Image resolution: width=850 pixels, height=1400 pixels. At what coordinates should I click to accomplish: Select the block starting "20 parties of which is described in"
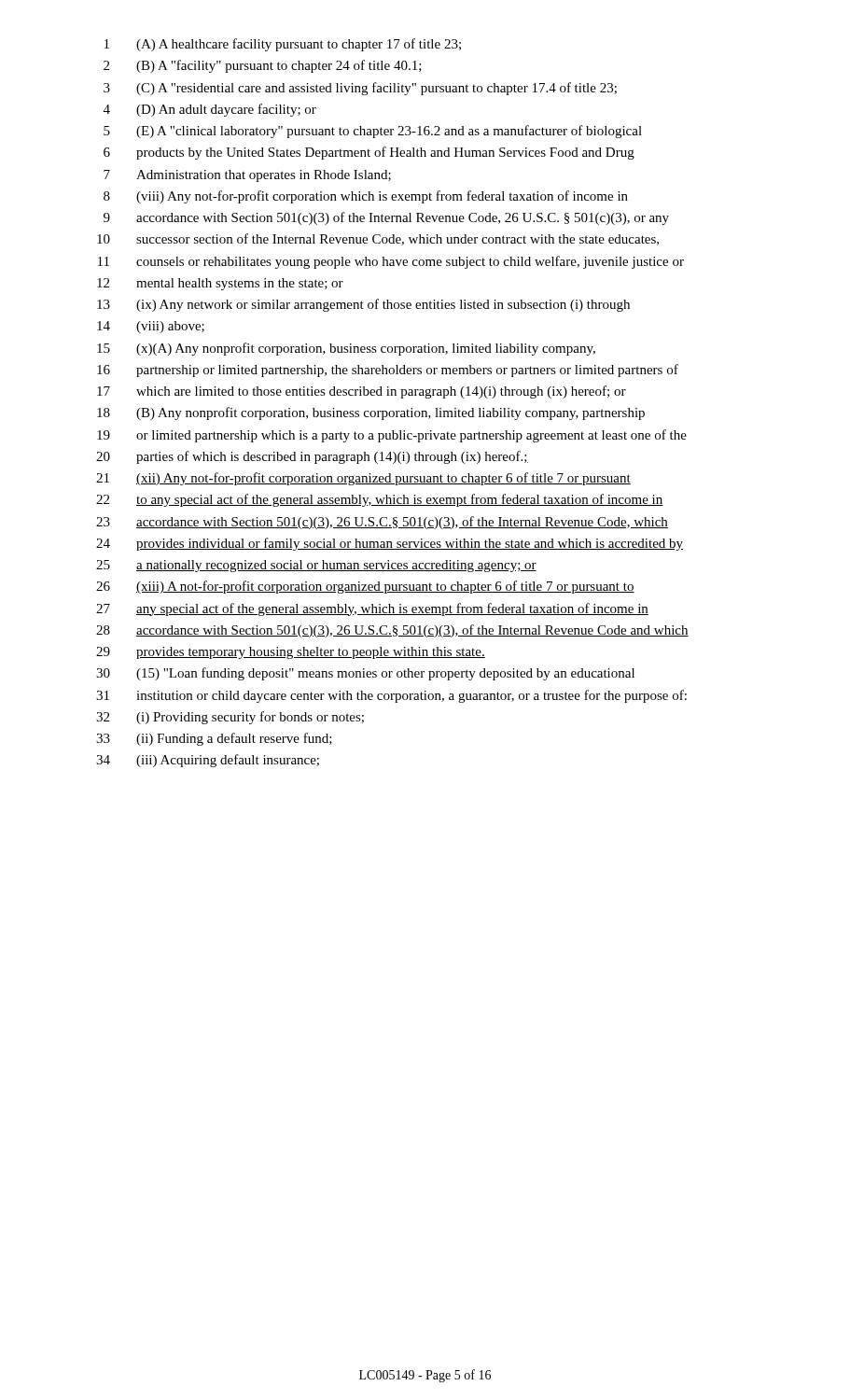click(x=425, y=457)
